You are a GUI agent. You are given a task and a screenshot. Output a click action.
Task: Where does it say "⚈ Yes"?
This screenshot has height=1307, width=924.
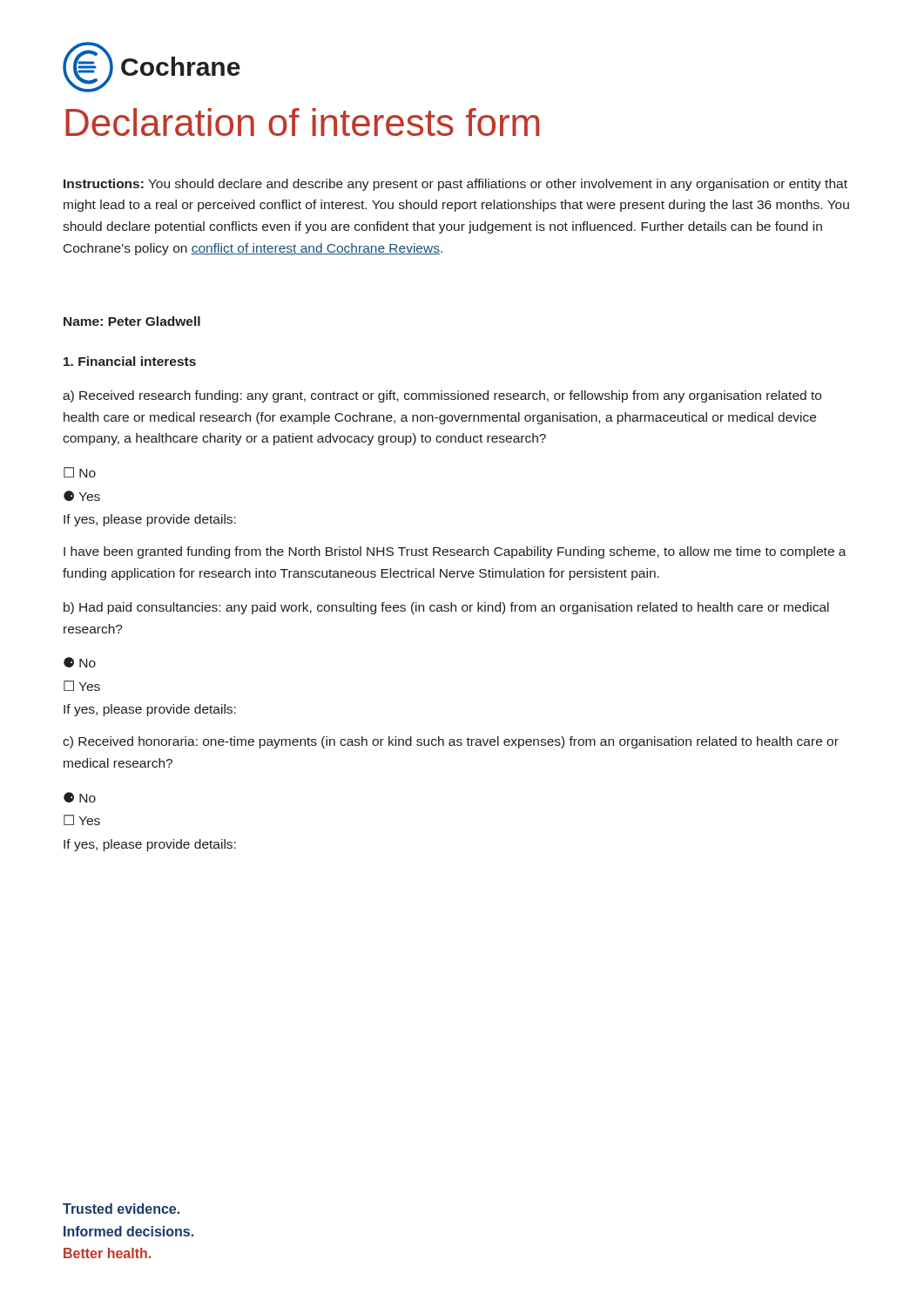coord(82,496)
